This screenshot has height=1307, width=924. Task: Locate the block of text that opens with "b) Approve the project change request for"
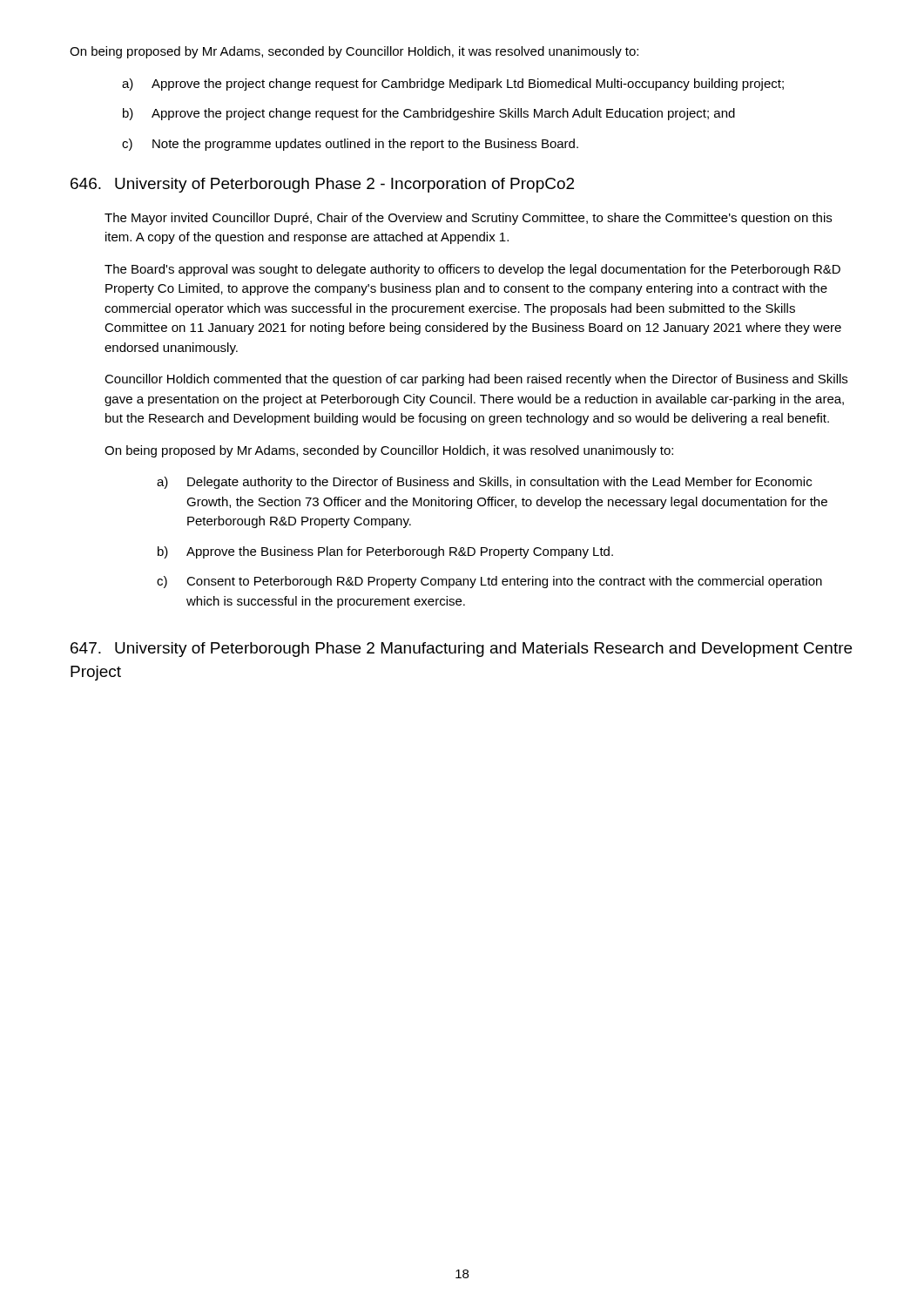pyautogui.click(x=488, y=113)
